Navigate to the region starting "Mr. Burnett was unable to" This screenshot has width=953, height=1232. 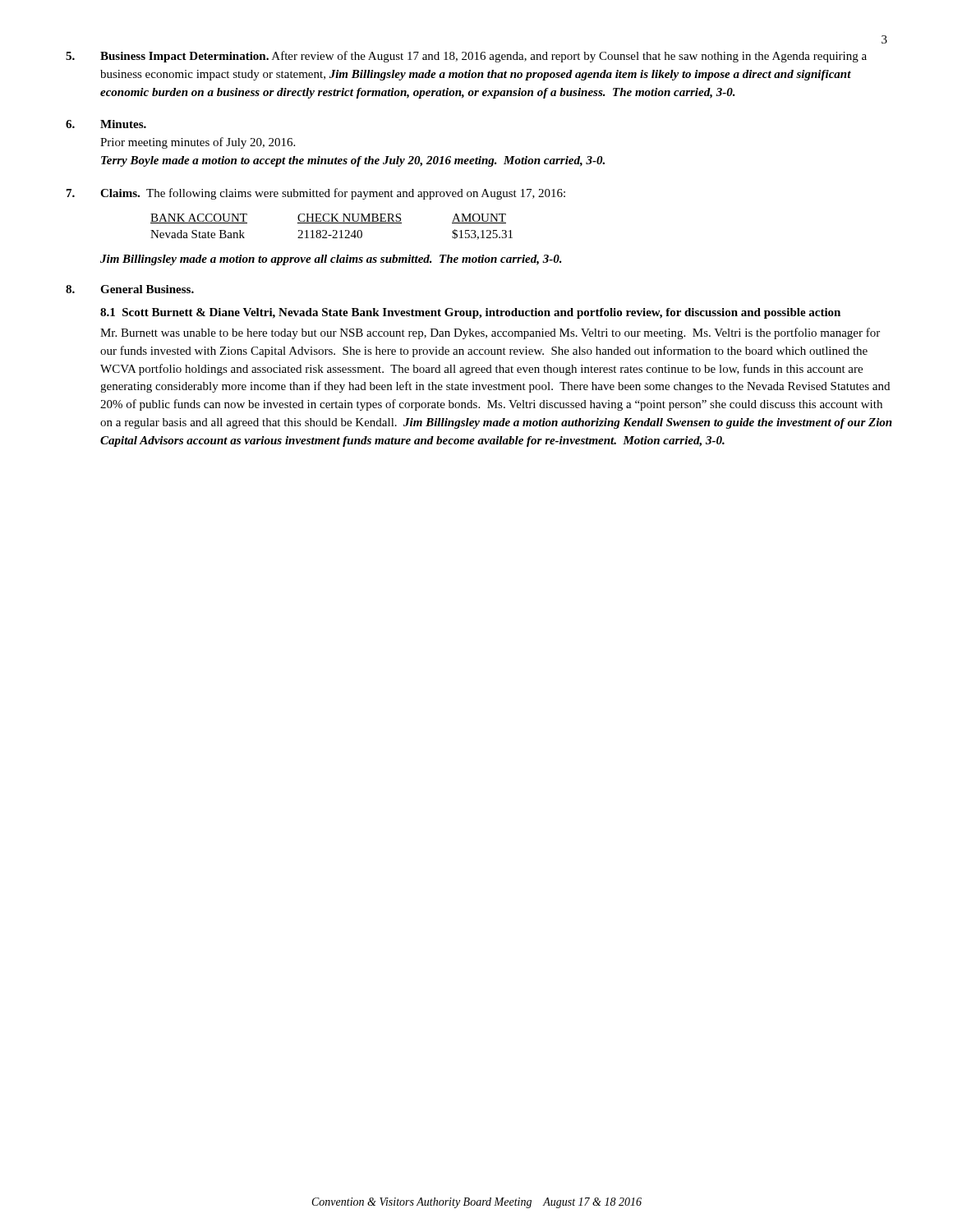tap(496, 386)
